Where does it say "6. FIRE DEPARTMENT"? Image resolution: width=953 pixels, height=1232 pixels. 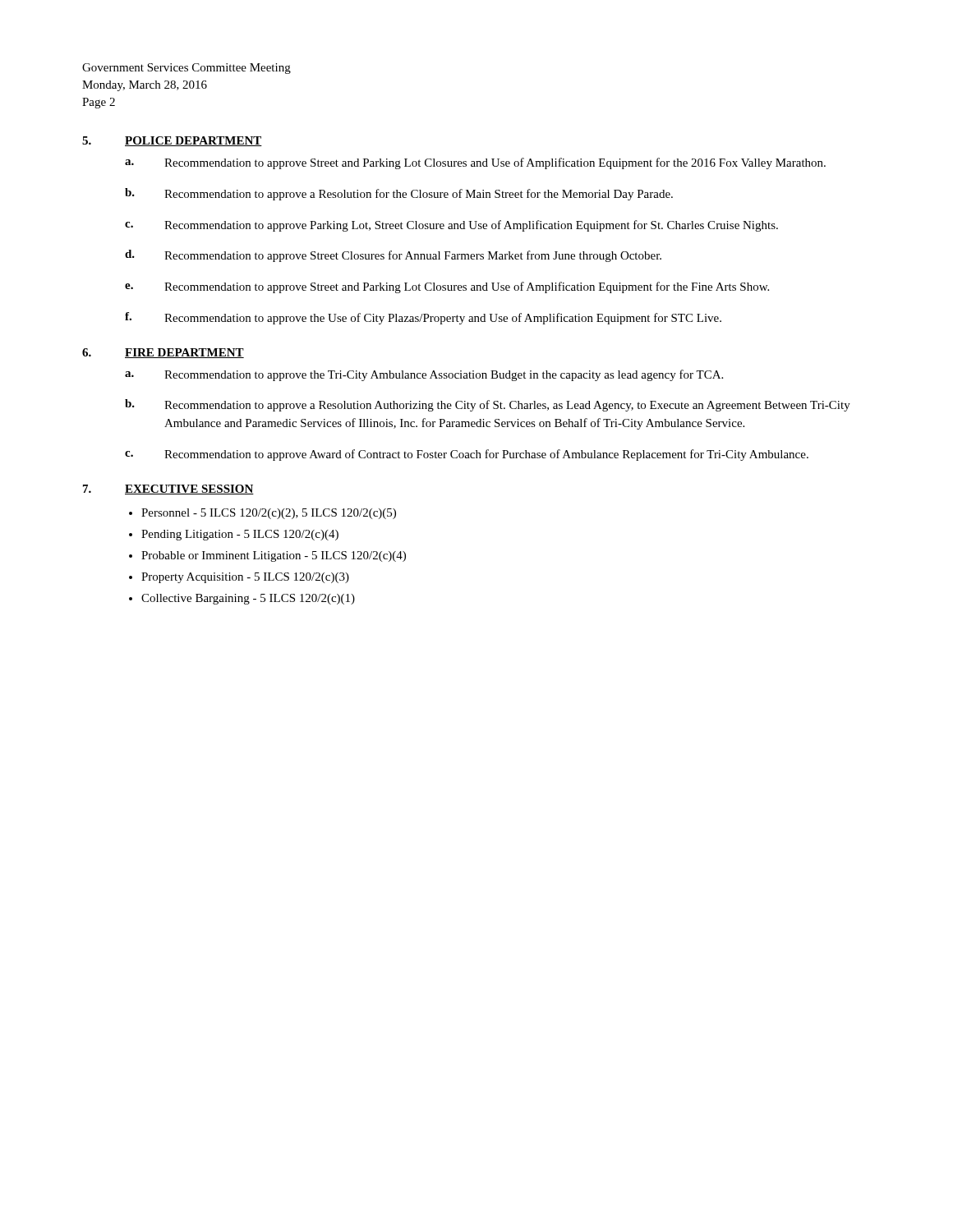[x=163, y=352]
